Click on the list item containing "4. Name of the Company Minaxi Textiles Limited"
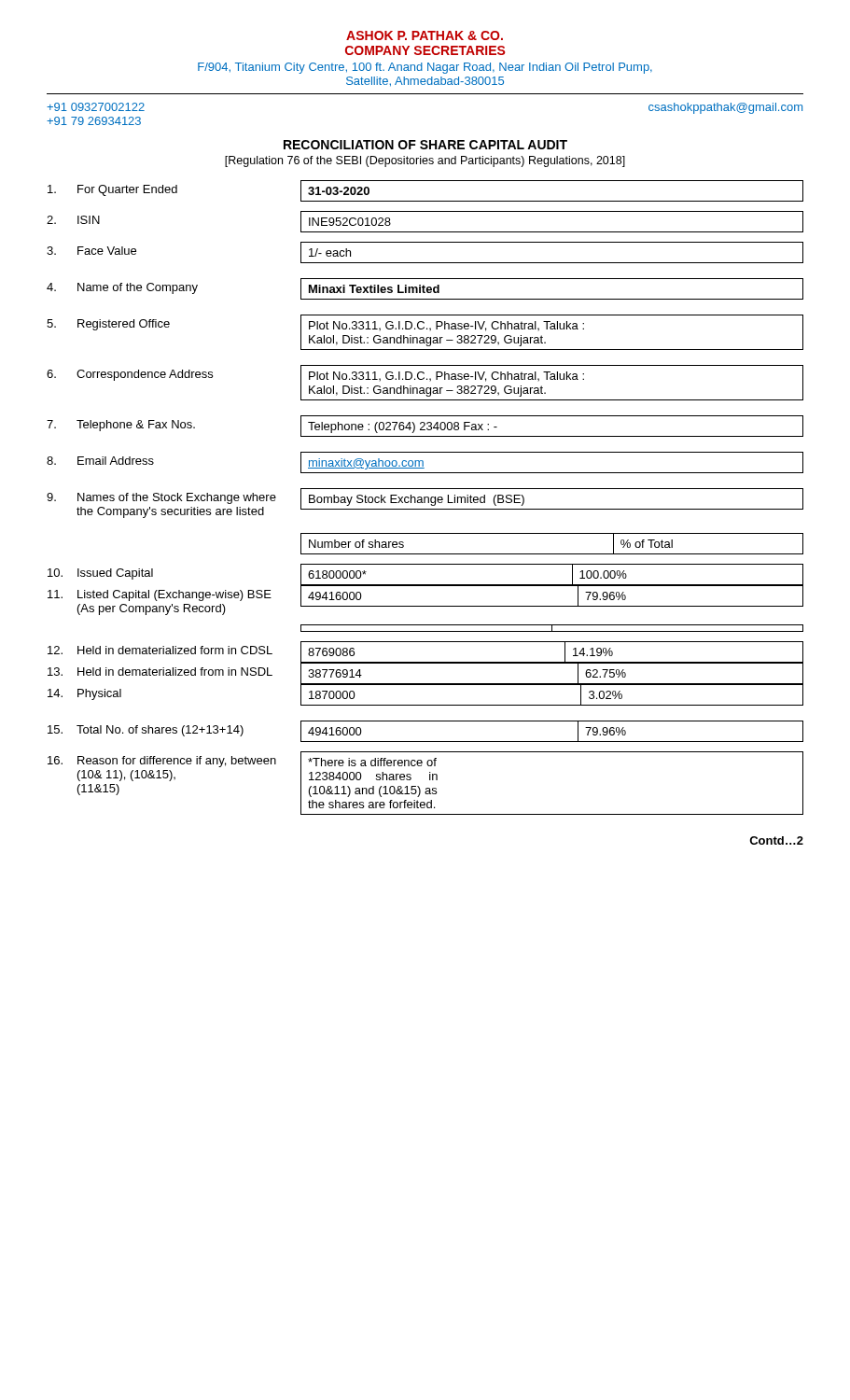850x1400 pixels. click(425, 289)
